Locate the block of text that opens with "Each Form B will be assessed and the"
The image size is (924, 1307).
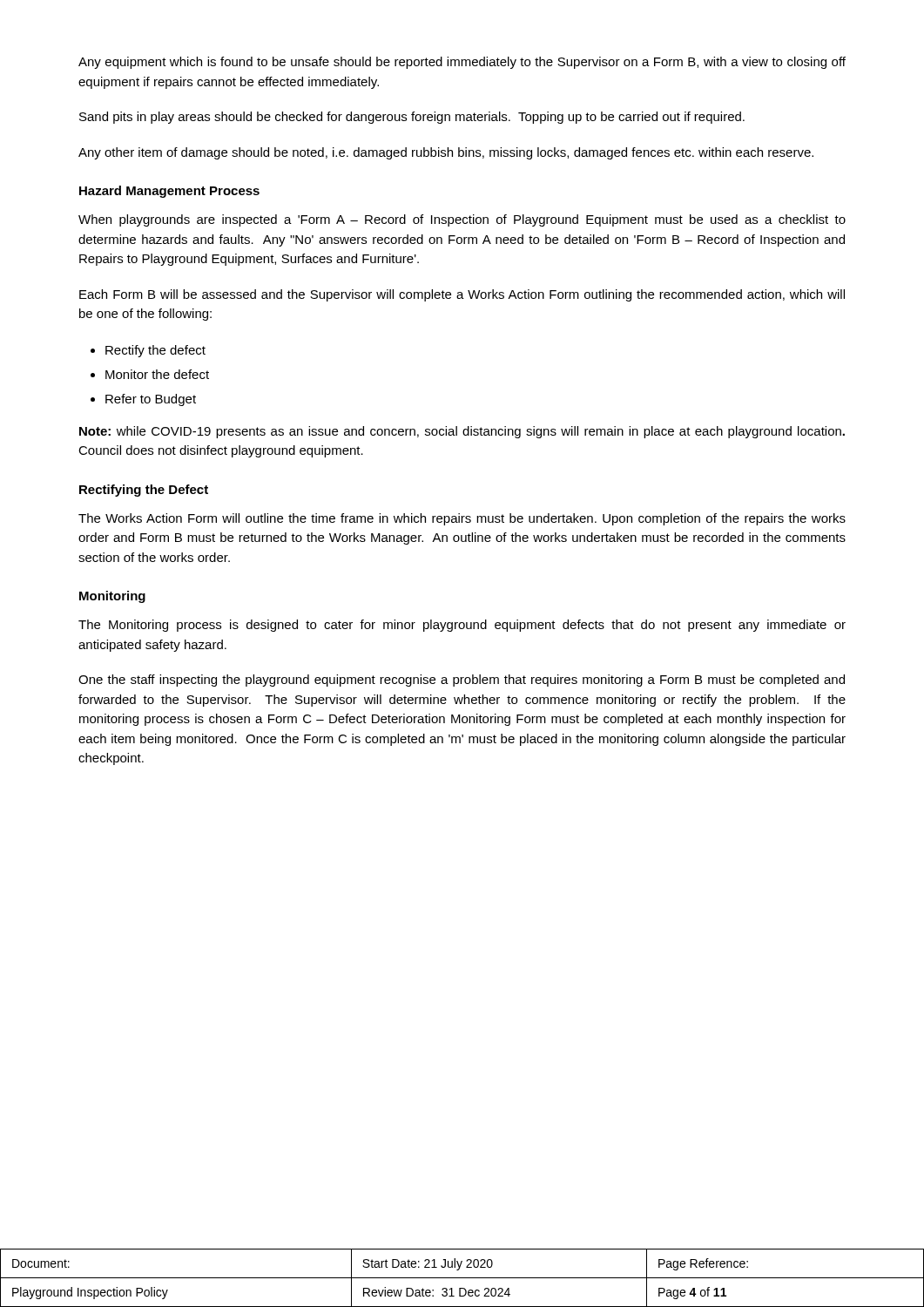(462, 303)
